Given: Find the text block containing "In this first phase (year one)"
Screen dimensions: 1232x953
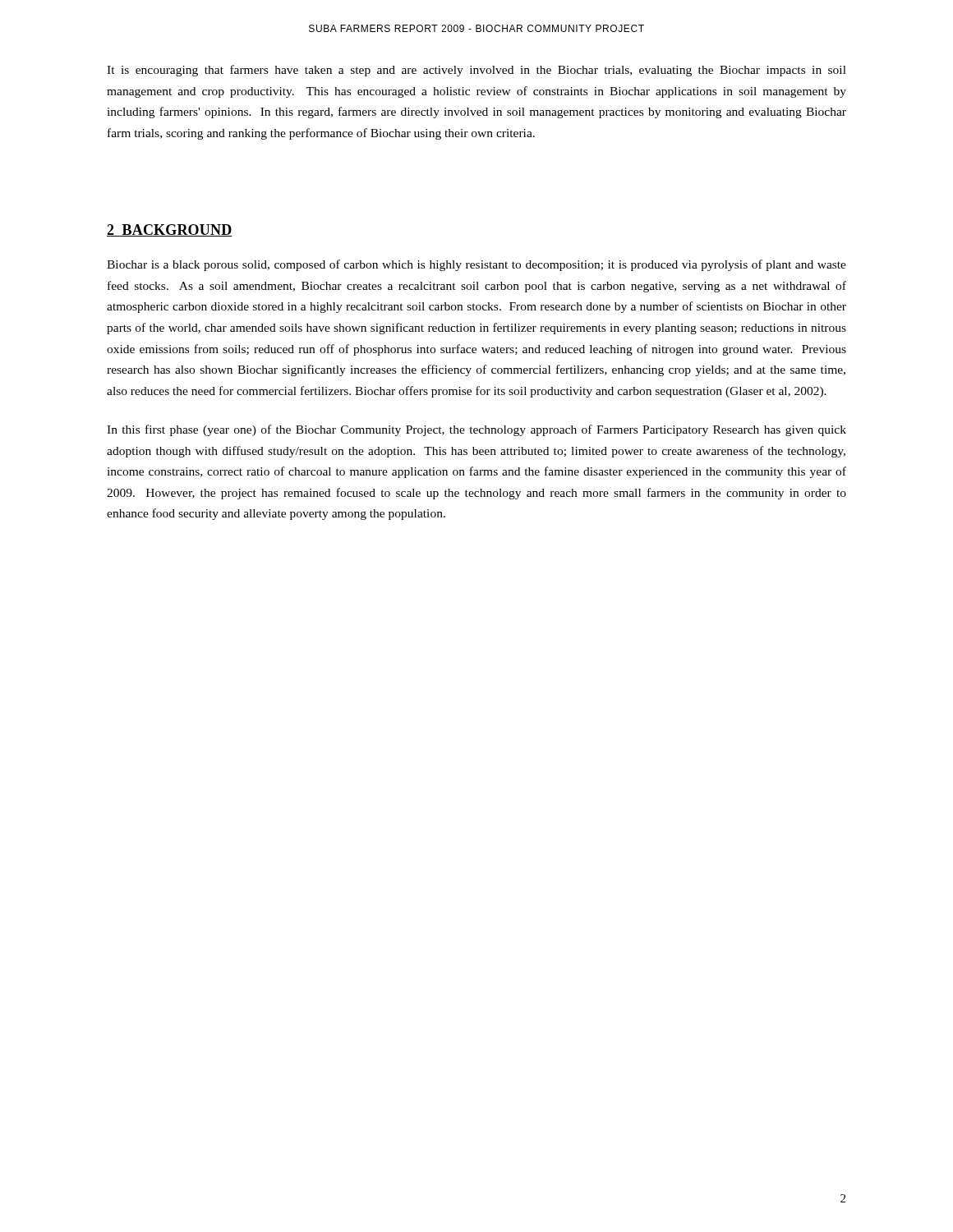Looking at the screenshot, I should pos(476,471).
